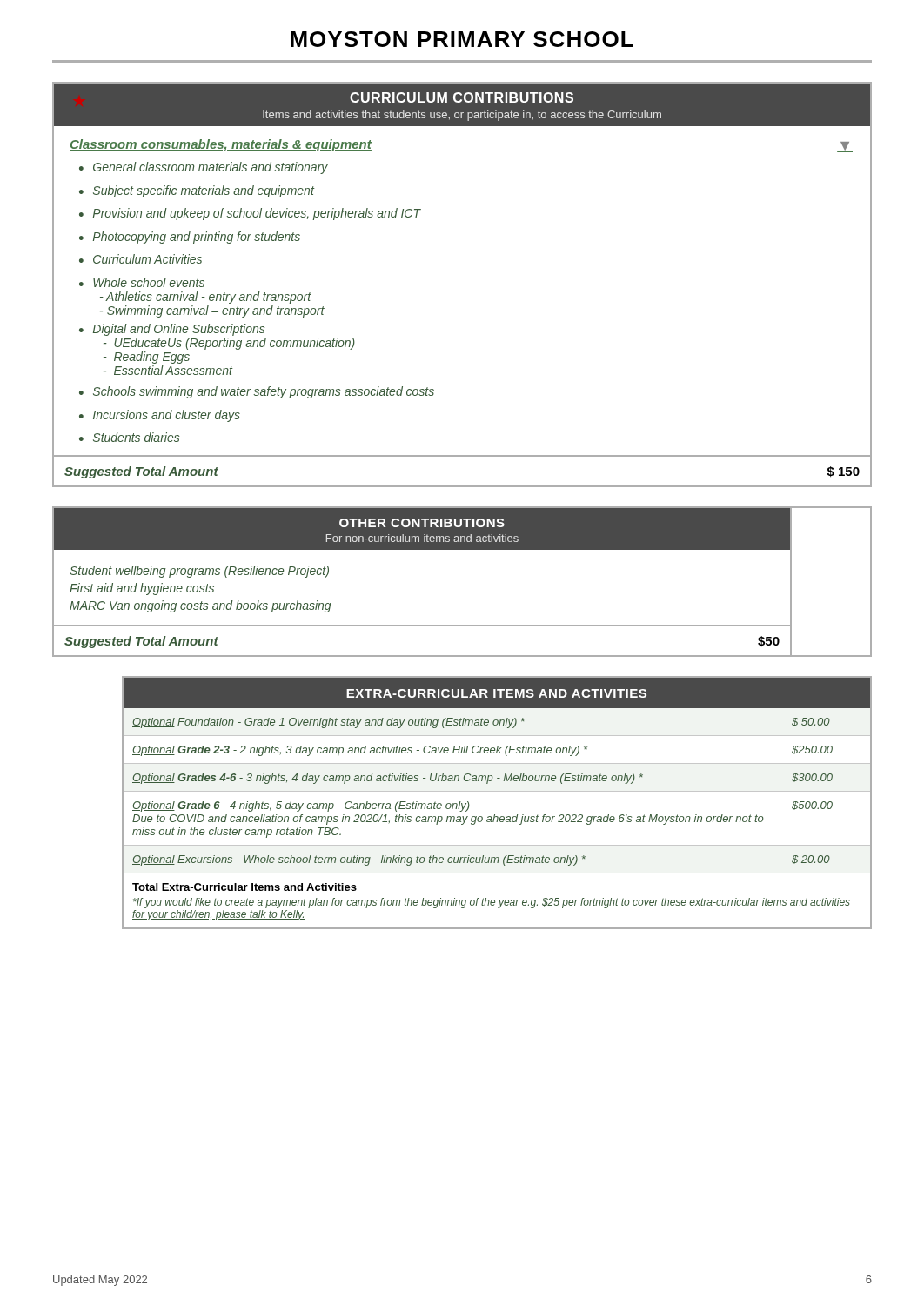
Task: Click the passage that begins "• Digital and Online Subscriptions"
Action: (217, 350)
